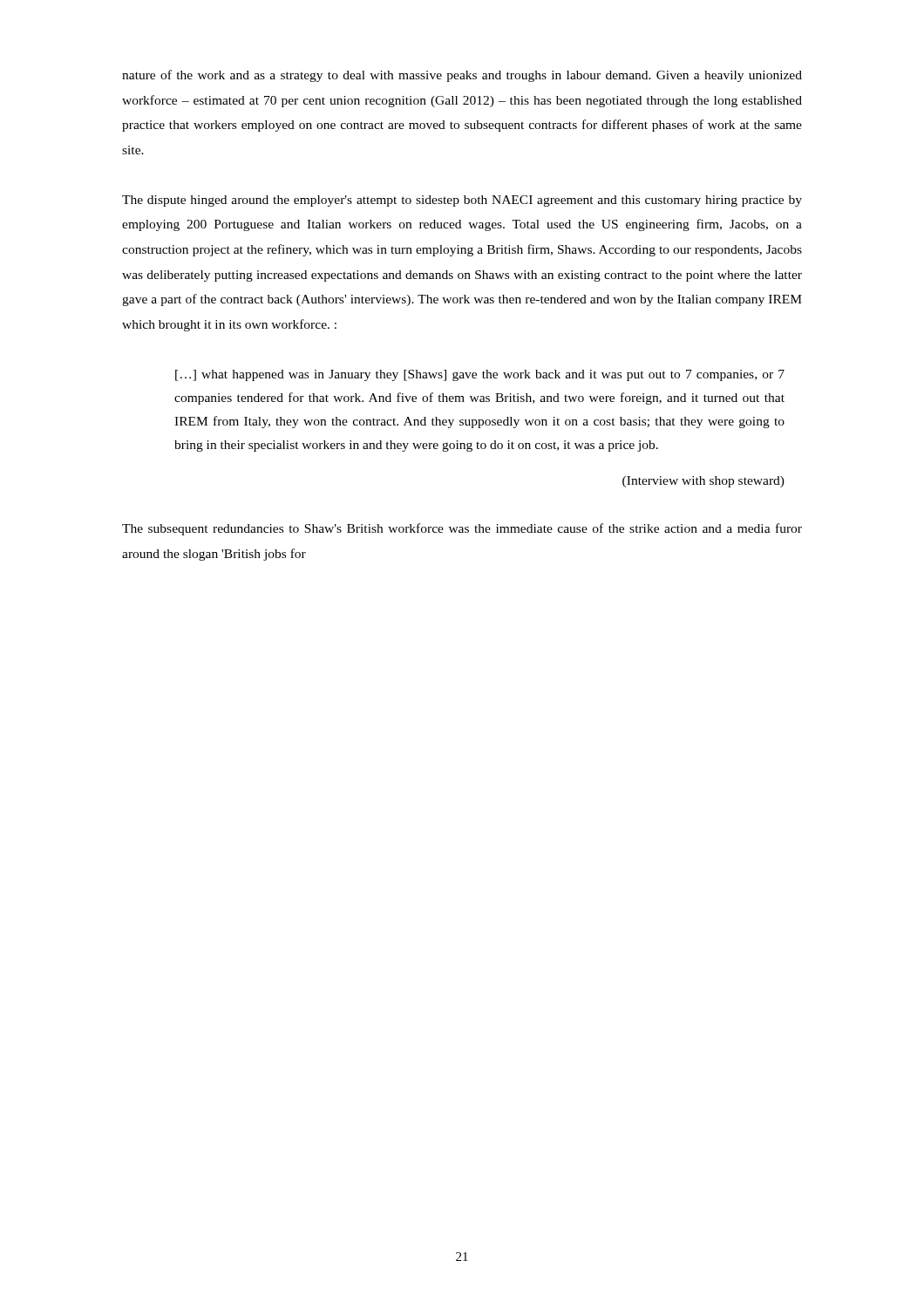Click on the text block containing "The dispute hinged around the employer's"

(462, 262)
